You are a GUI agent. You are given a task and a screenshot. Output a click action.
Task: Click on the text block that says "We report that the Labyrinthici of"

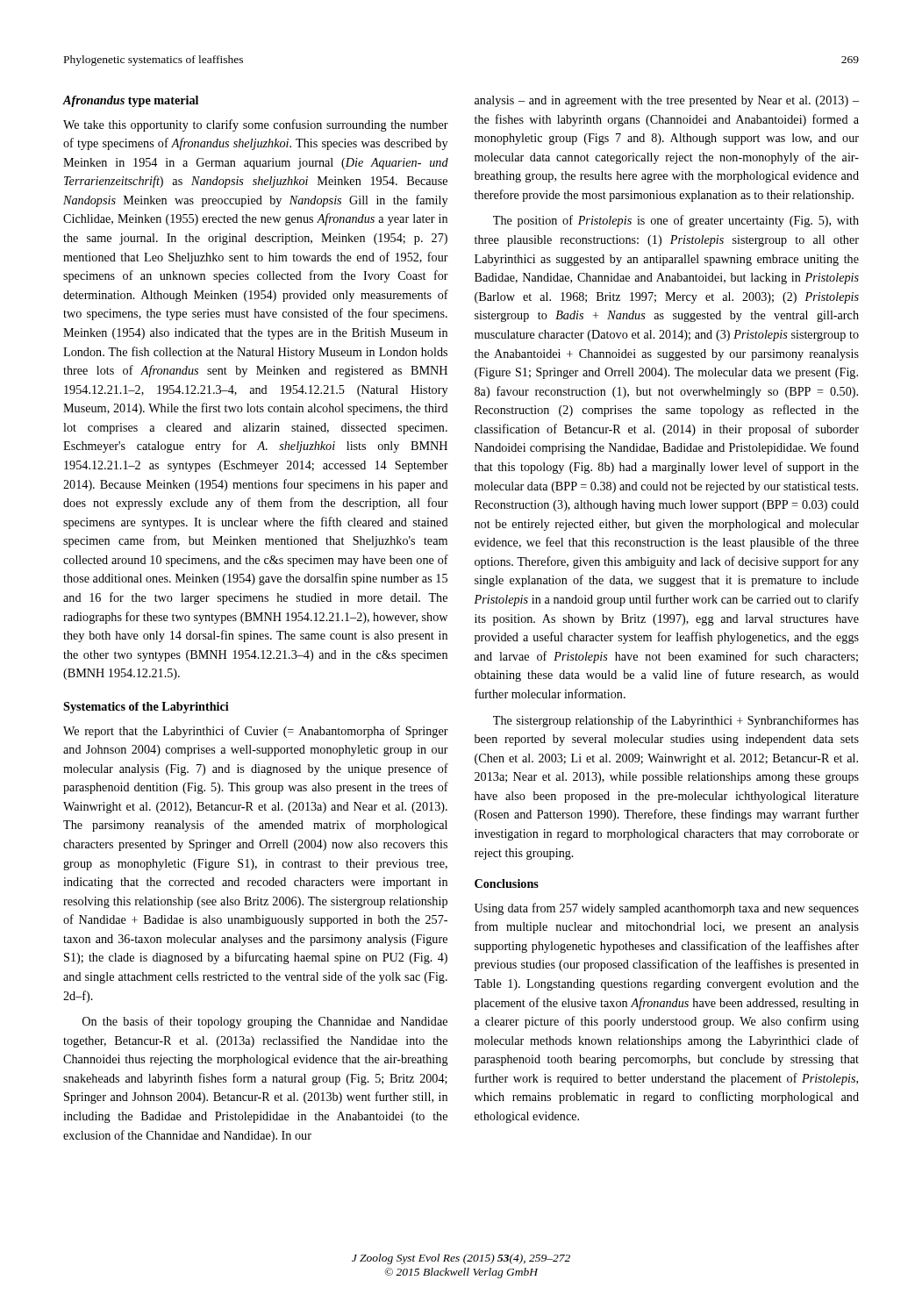pyautogui.click(x=255, y=933)
